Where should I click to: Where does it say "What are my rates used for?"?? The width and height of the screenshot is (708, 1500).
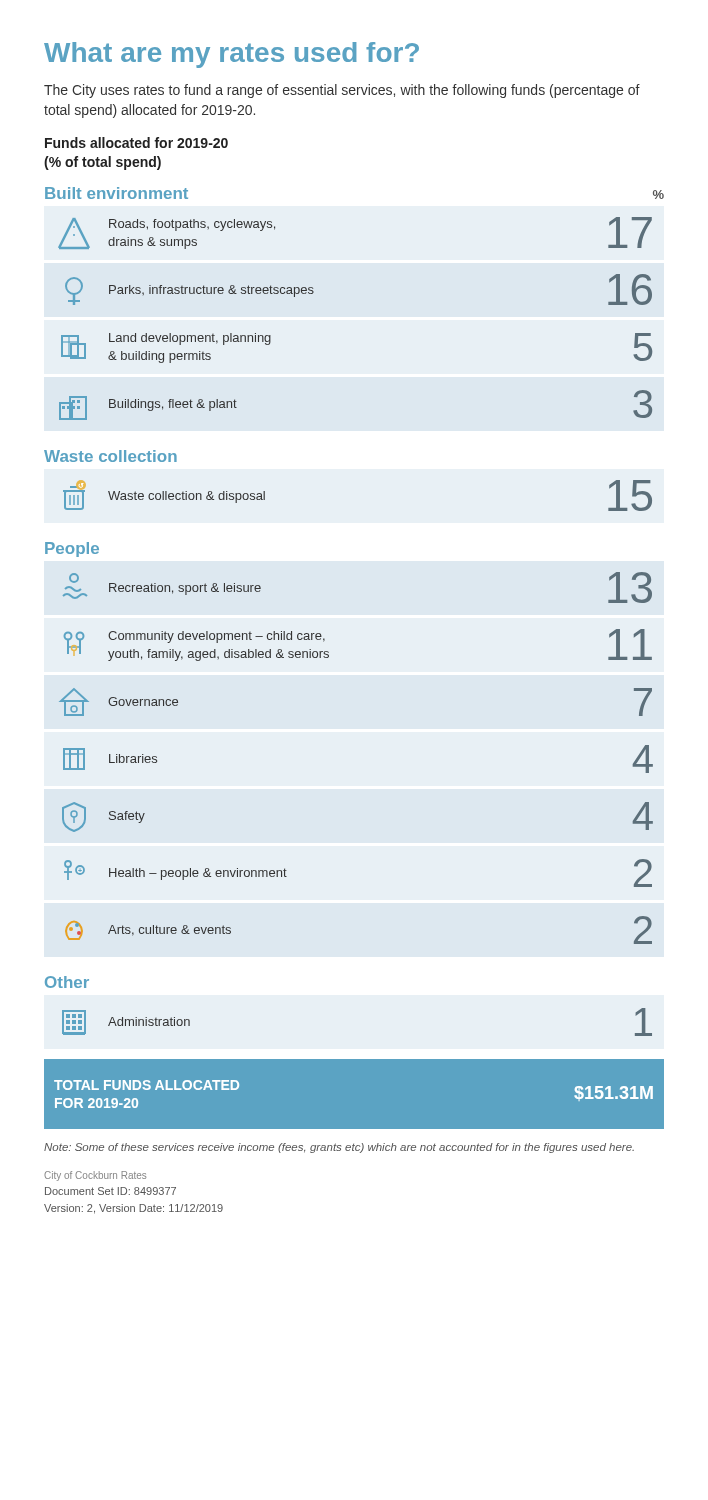(x=232, y=53)
